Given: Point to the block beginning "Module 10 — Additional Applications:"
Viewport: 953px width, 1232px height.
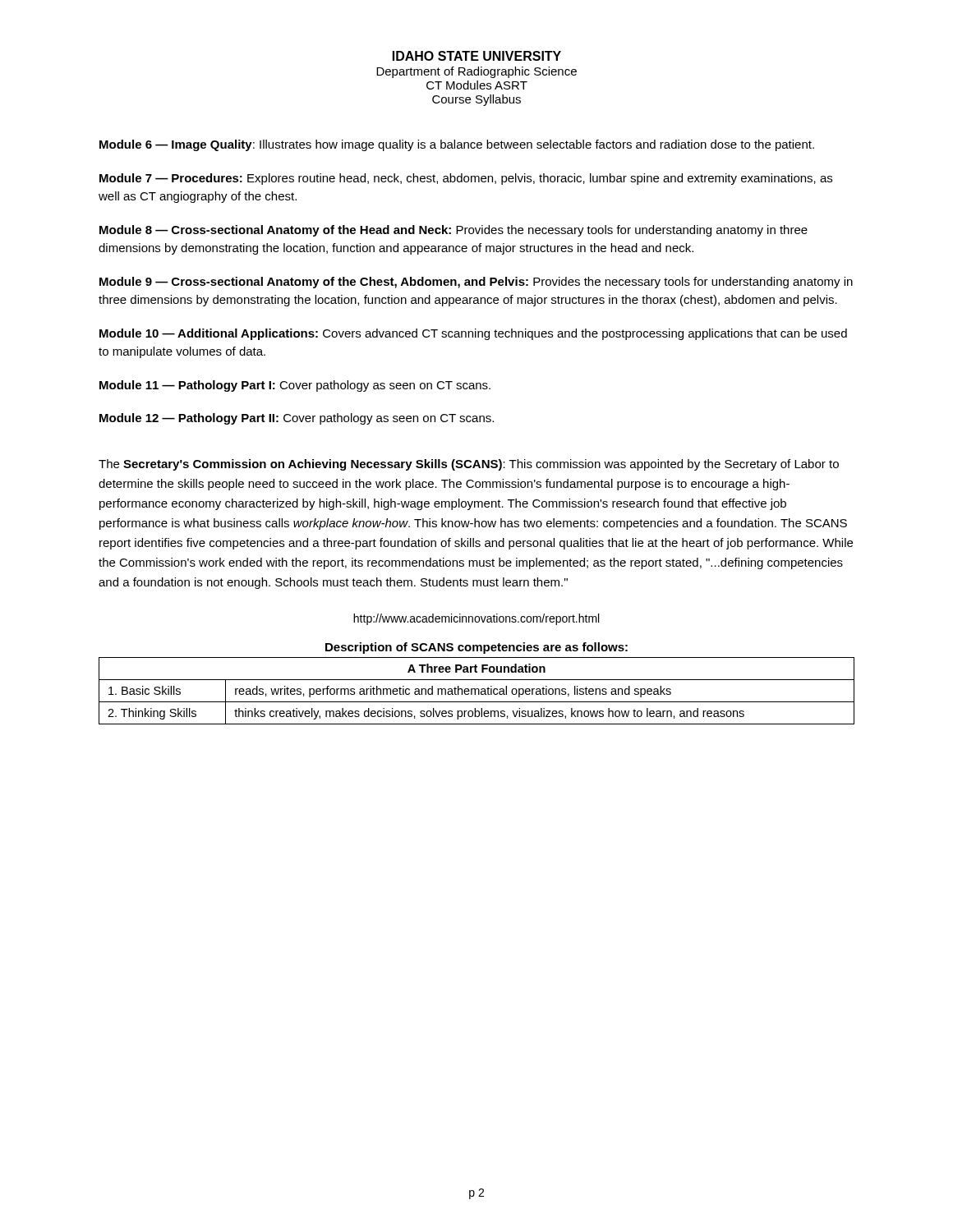Looking at the screenshot, I should pyautogui.click(x=473, y=342).
